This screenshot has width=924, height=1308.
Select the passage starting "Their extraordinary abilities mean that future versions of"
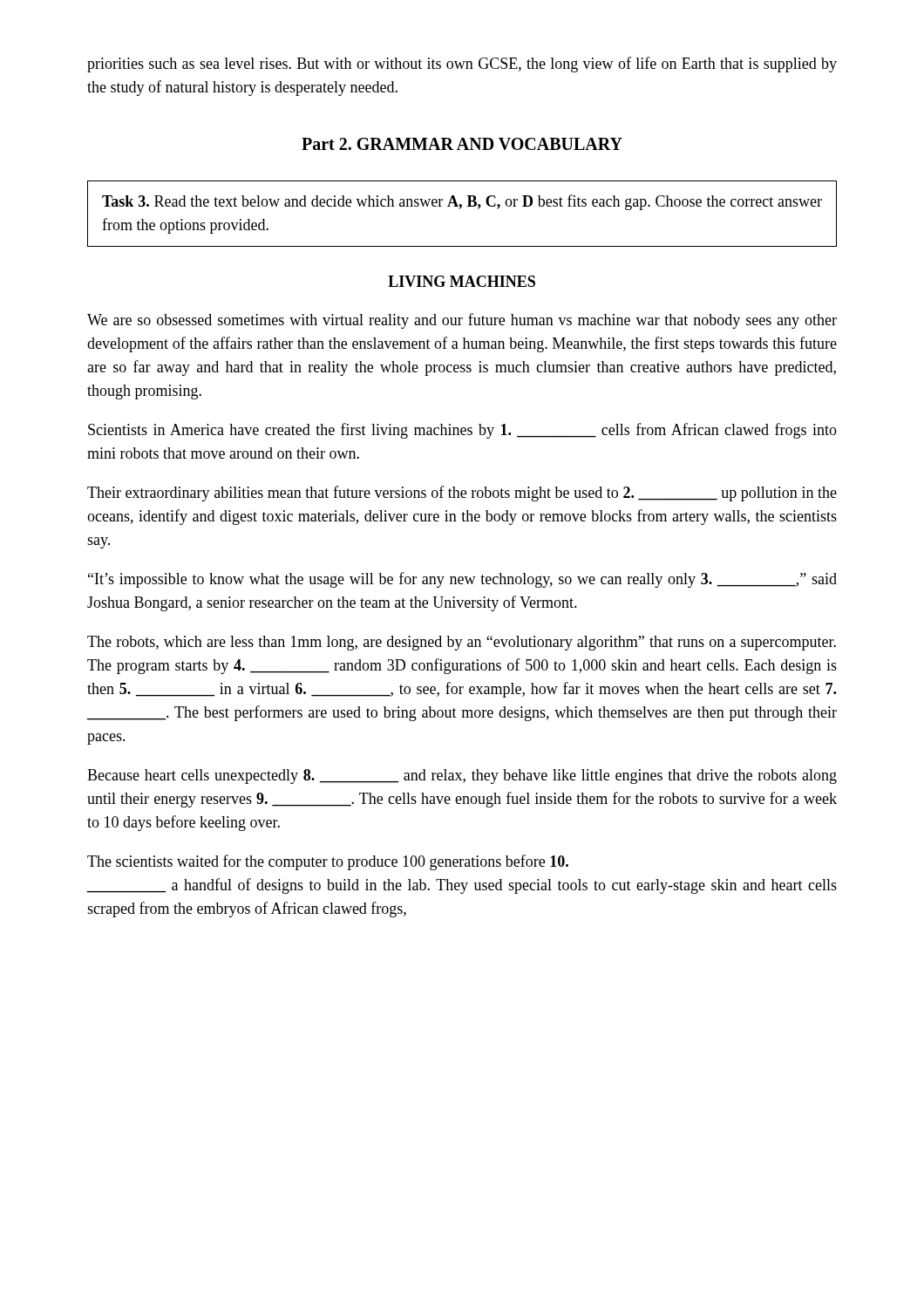(x=462, y=516)
